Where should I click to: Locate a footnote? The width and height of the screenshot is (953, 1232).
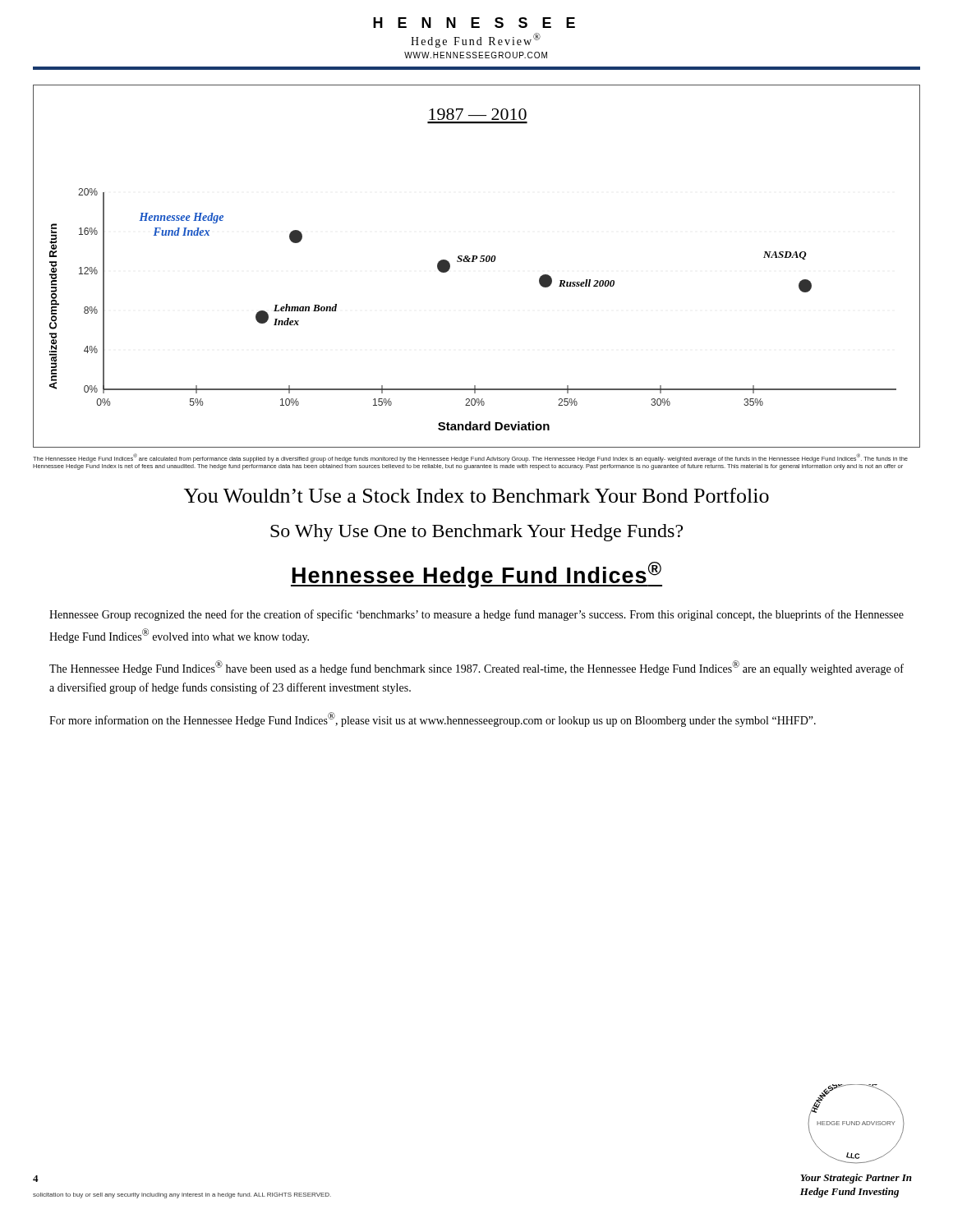(470, 461)
